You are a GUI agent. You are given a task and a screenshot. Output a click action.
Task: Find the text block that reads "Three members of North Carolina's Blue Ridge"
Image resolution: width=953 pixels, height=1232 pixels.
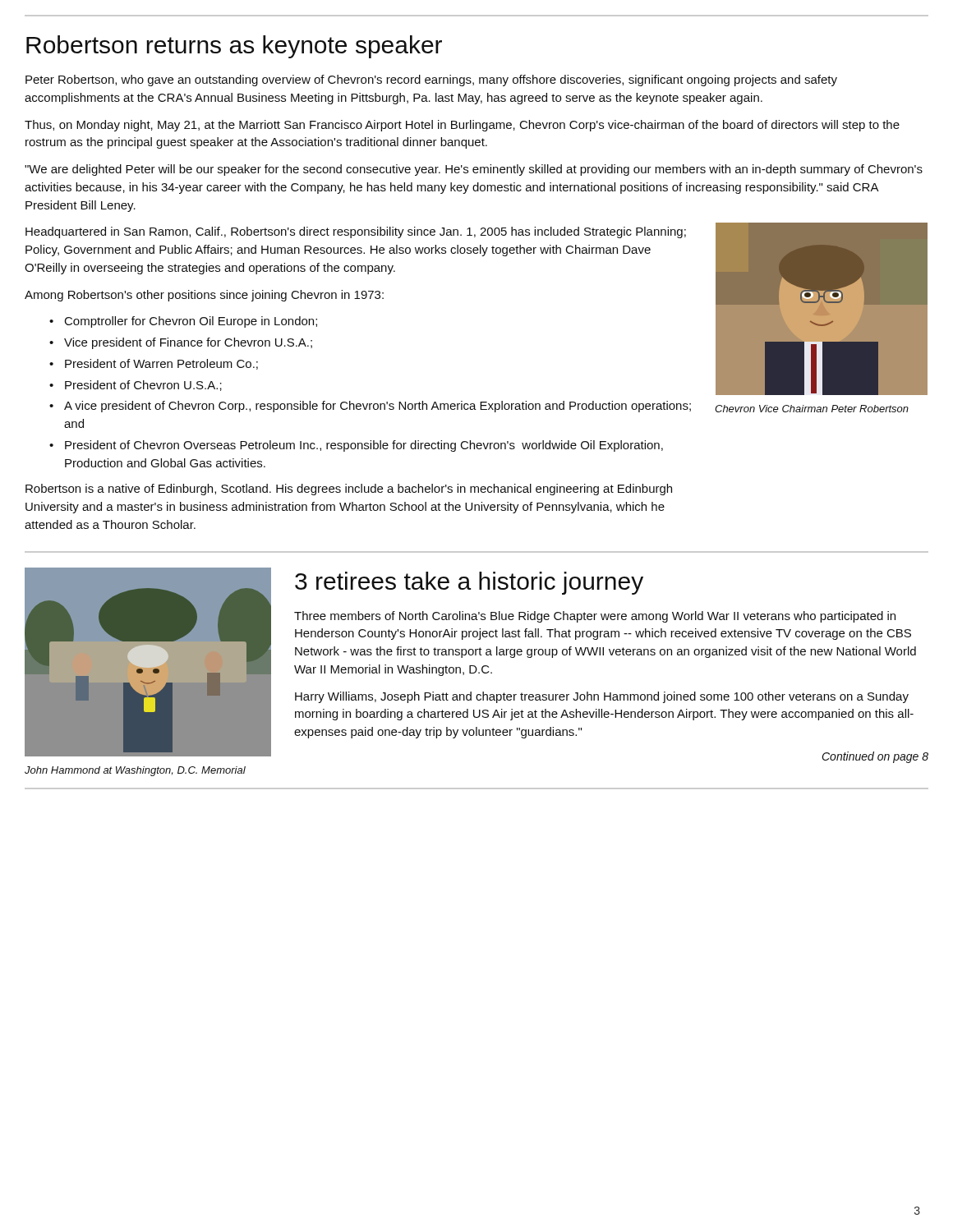point(605,642)
